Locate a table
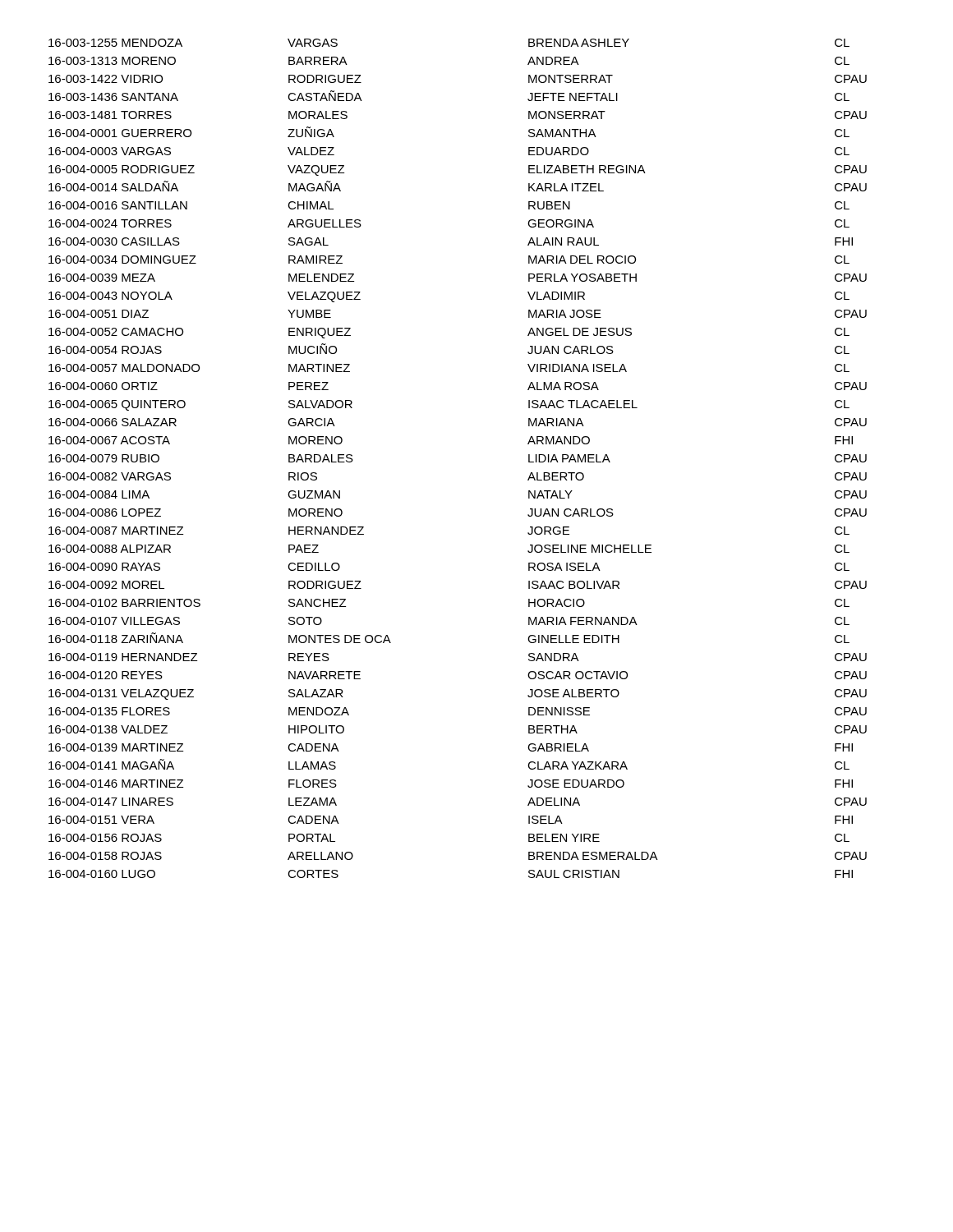This screenshot has height=1232, width=953. click(476, 458)
